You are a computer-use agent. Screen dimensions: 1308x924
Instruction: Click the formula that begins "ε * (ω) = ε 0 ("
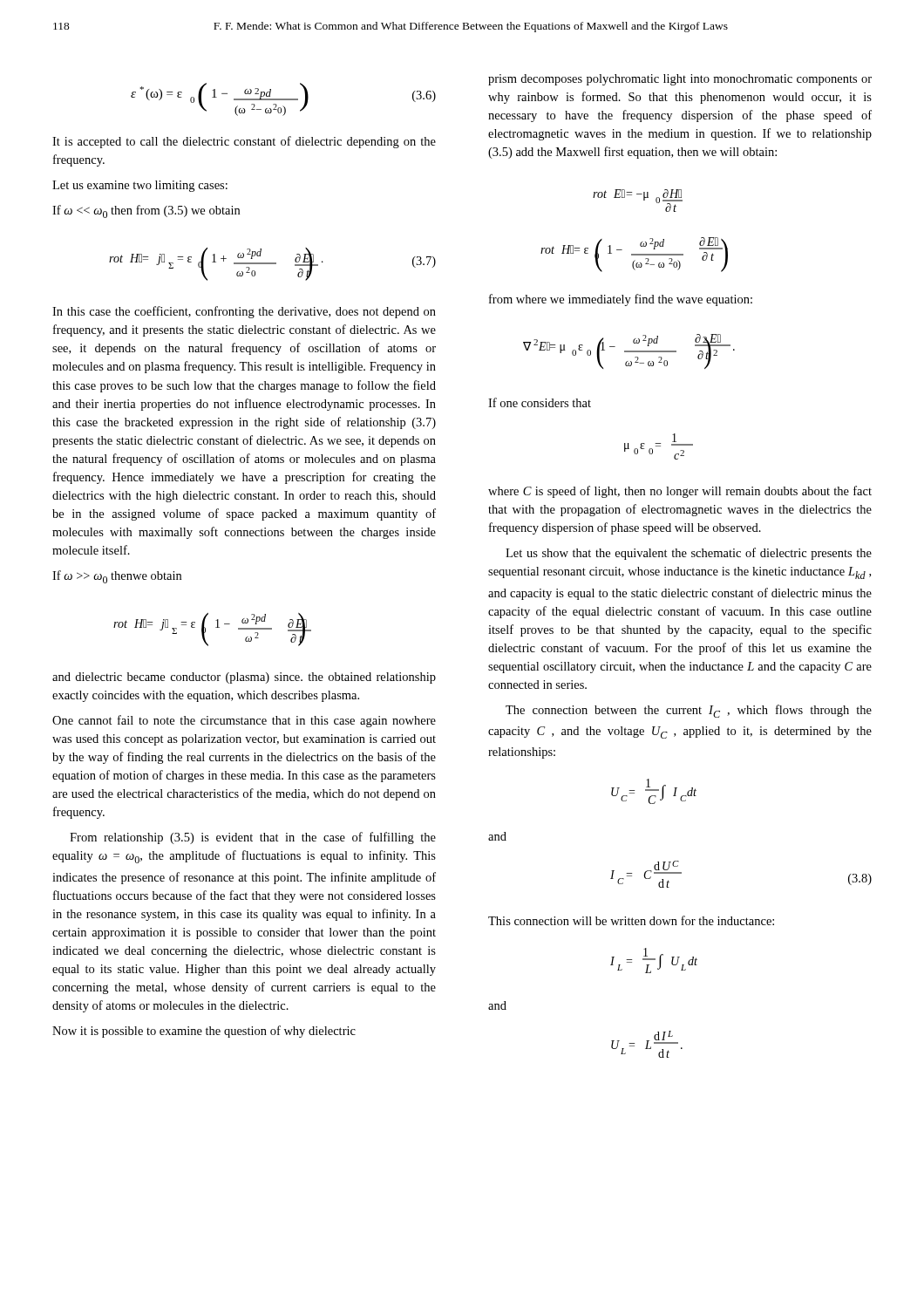pyautogui.click(x=283, y=95)
